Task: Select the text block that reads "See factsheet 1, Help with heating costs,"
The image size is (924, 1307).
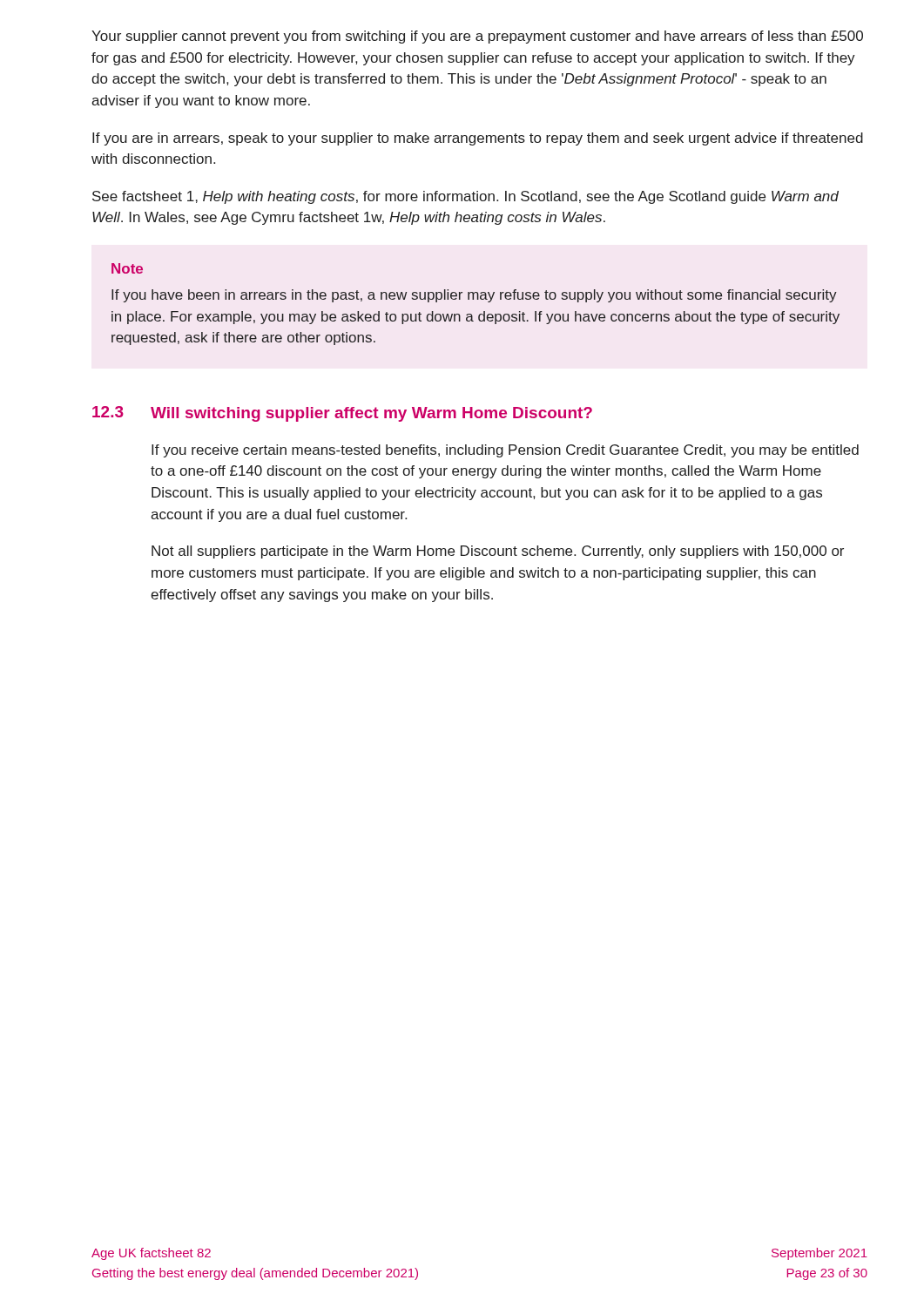Action: 465,207
